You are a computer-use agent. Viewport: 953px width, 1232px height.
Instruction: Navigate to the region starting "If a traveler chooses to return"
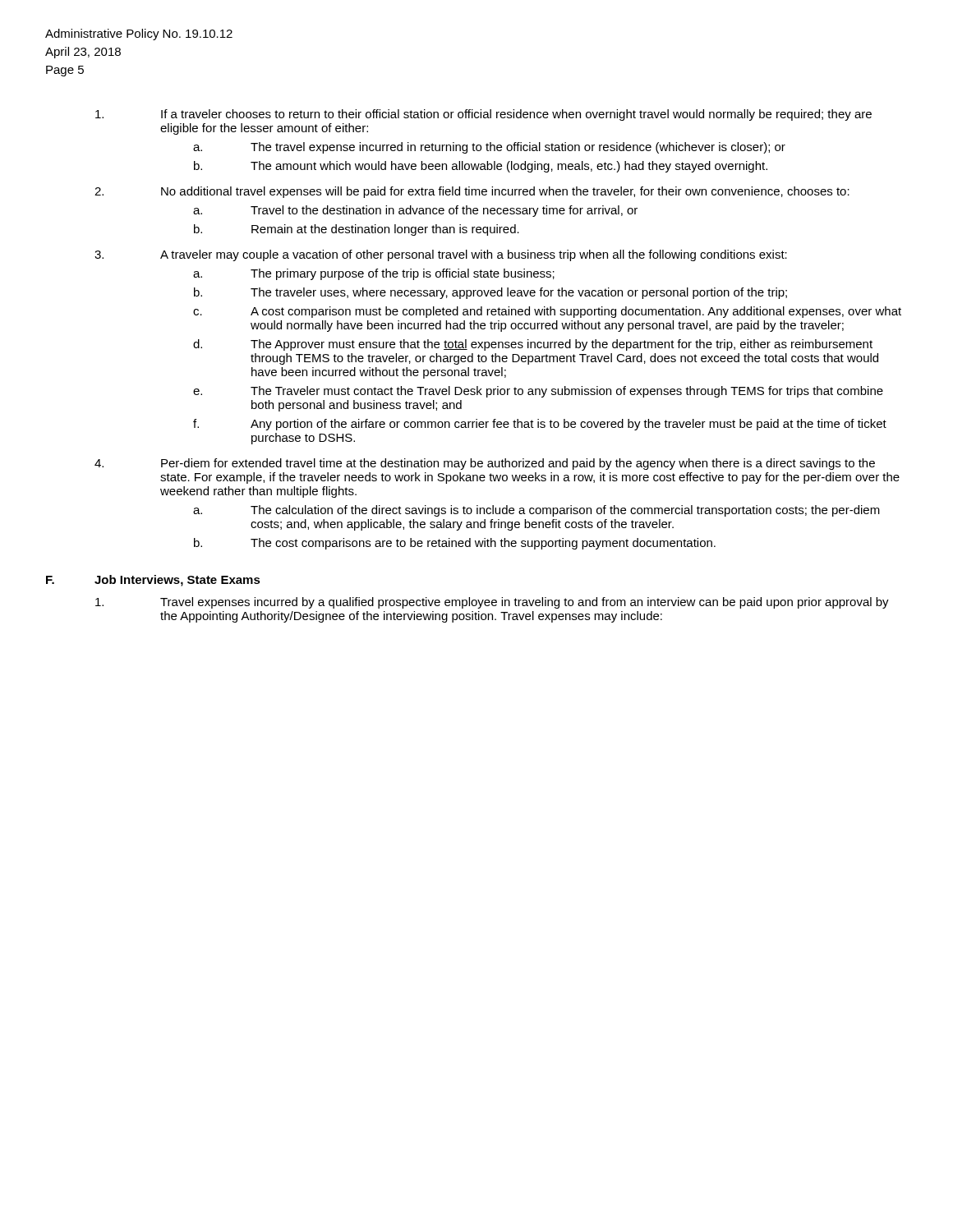click(476, 140)
